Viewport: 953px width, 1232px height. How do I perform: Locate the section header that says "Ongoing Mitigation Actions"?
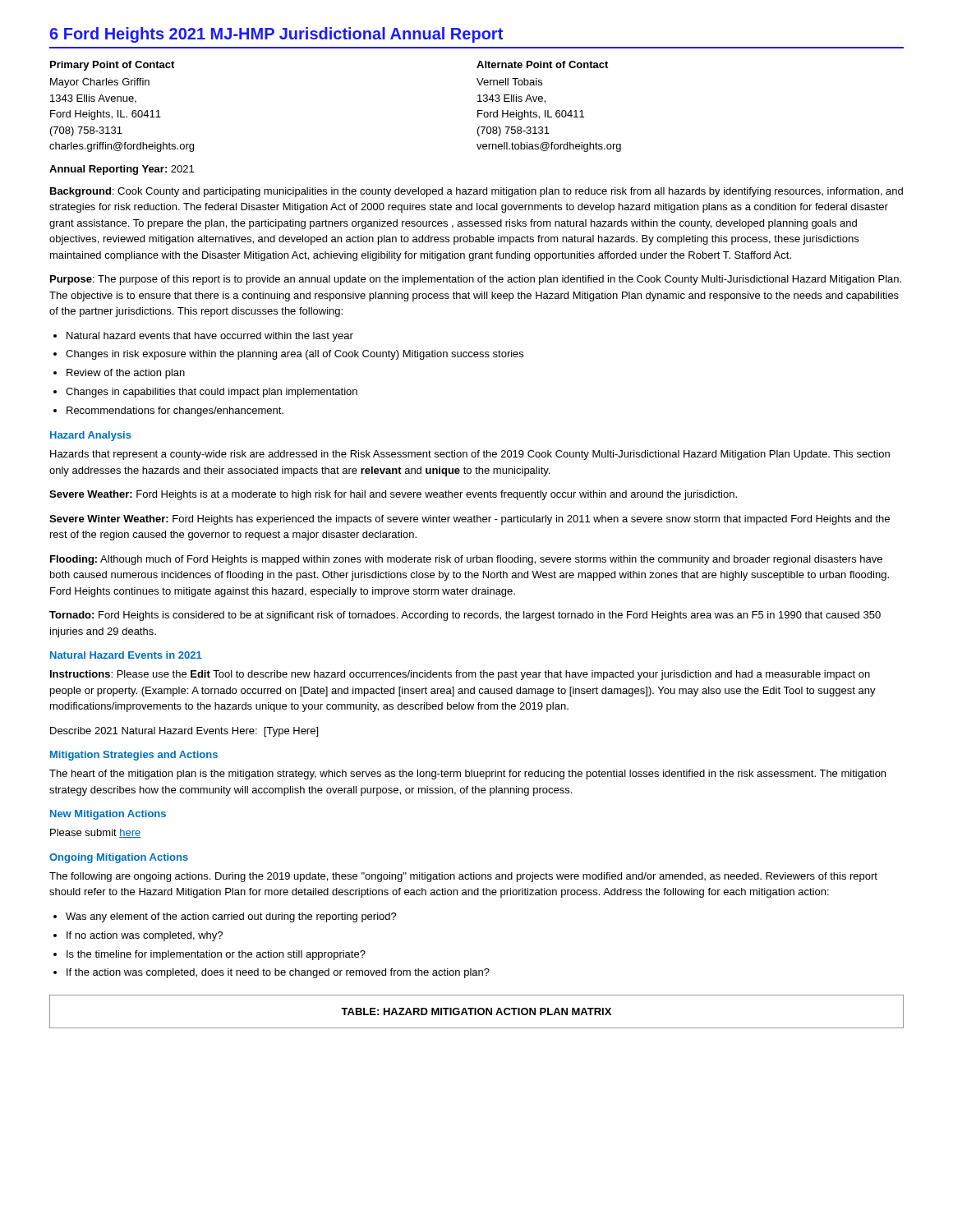(119, 857)
